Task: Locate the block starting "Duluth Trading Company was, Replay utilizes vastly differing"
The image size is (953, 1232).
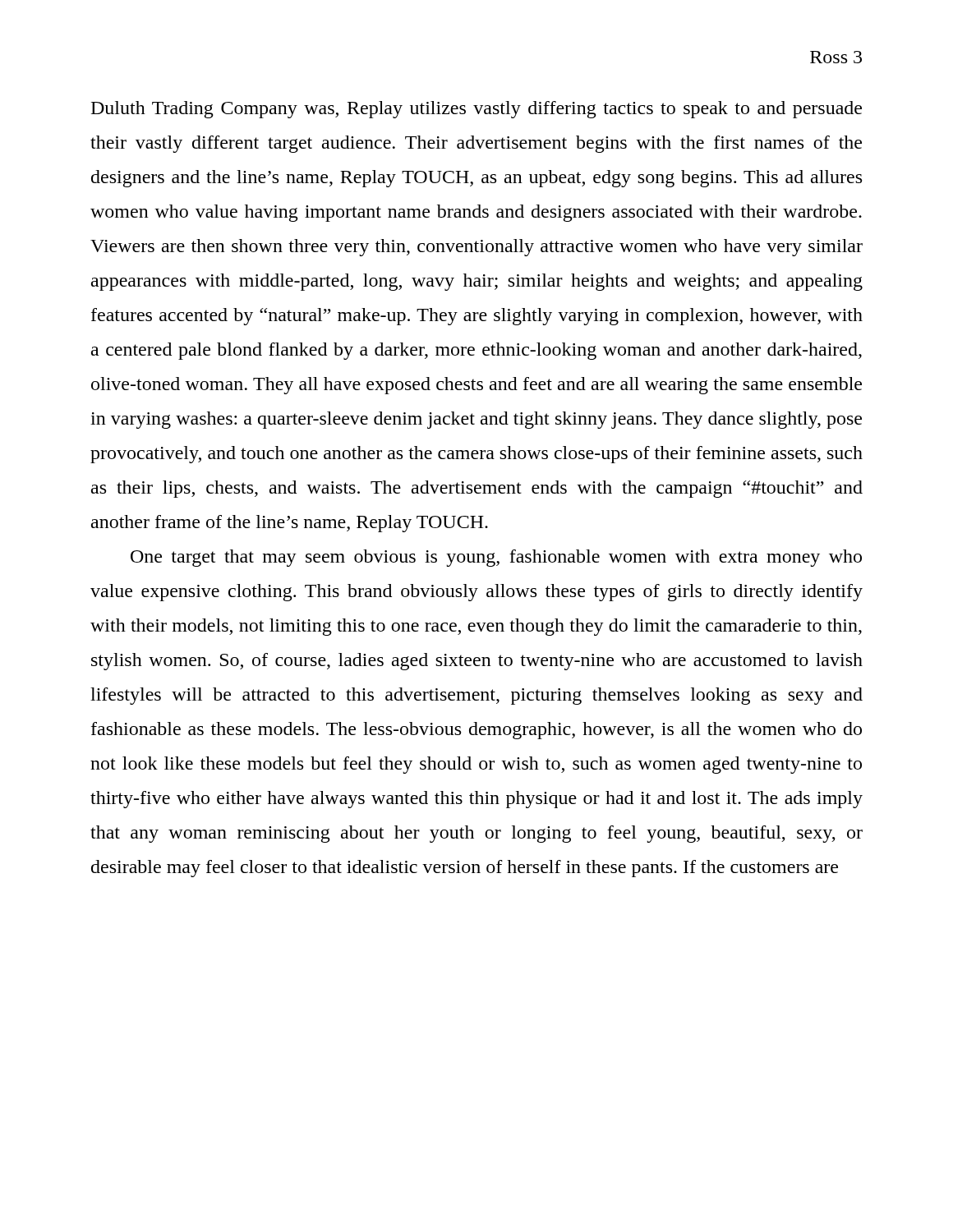Action: 476,487
